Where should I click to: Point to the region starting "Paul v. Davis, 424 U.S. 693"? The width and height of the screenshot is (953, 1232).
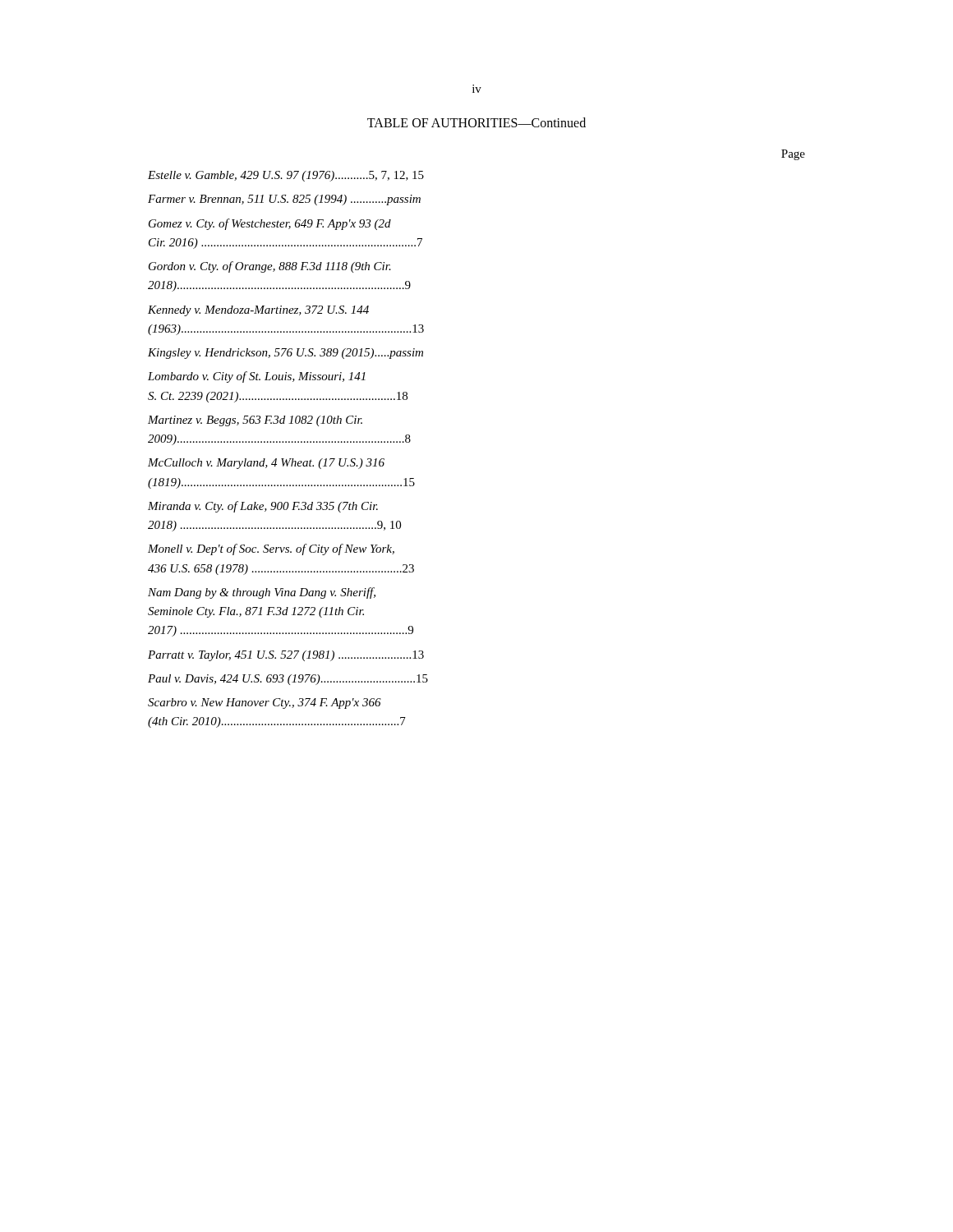pyautogui.click(x=288, y=680)
